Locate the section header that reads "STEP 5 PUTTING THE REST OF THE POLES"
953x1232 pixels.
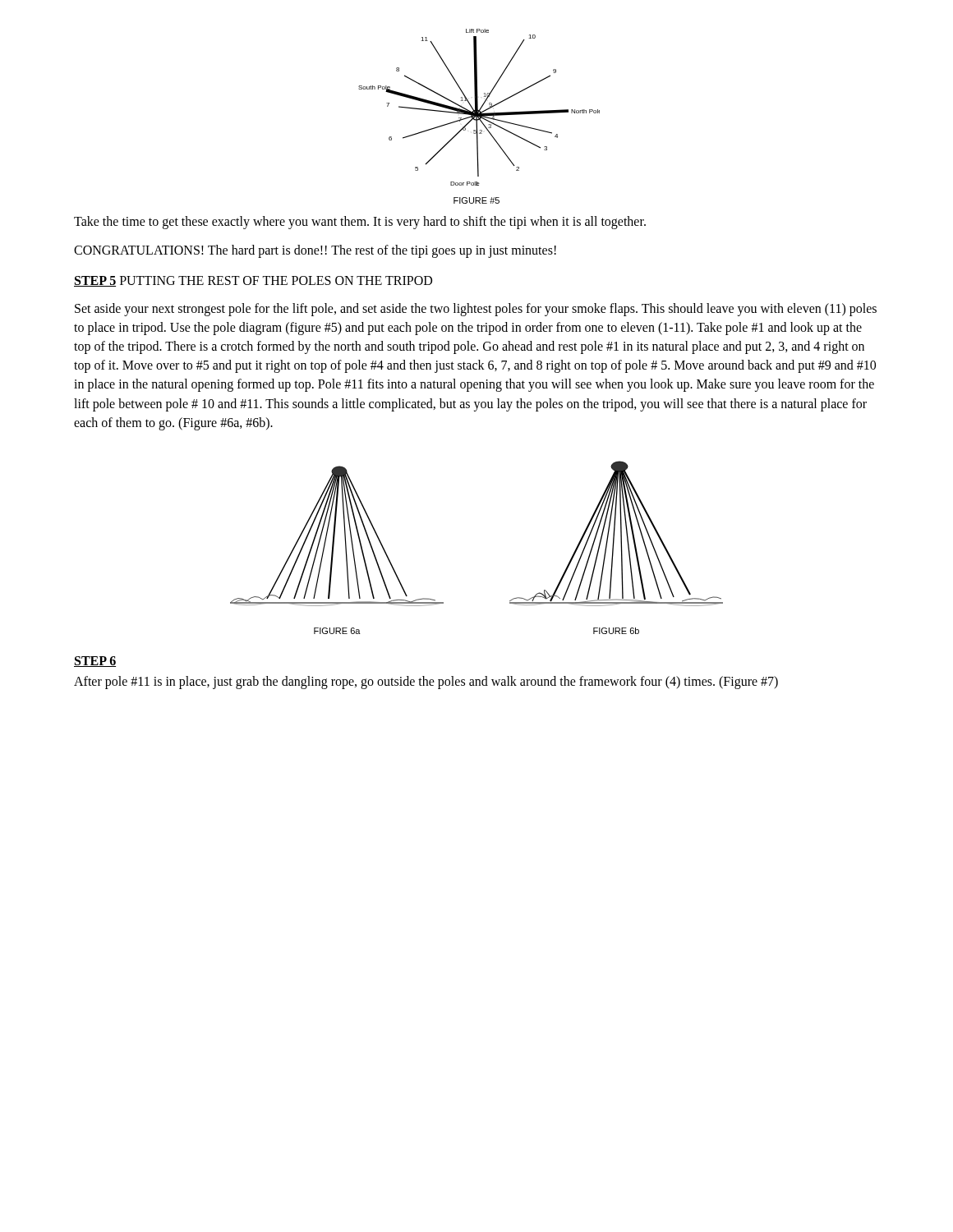(x=253, y=281)
